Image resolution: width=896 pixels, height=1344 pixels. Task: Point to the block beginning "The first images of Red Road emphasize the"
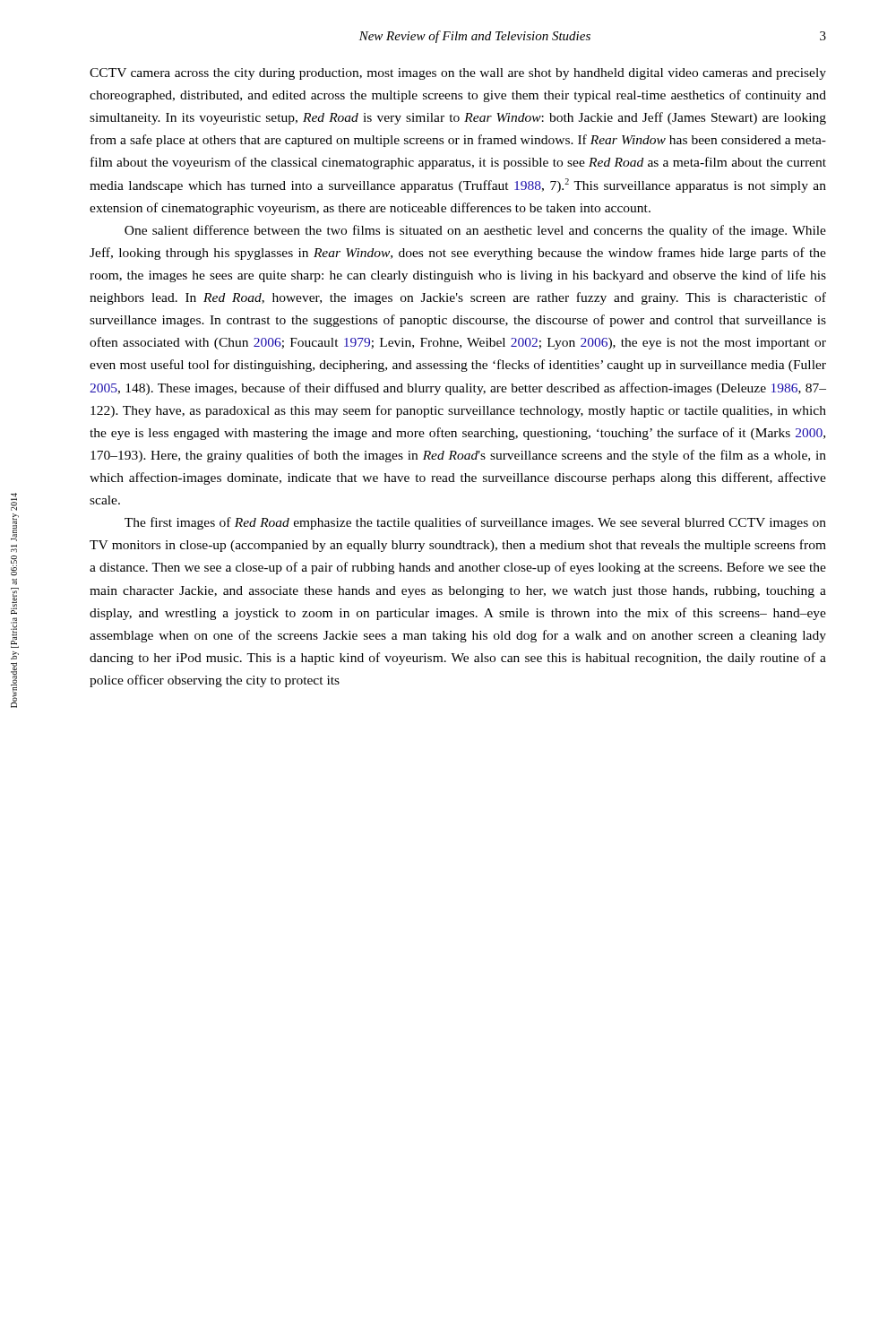(x=458, y=601)
